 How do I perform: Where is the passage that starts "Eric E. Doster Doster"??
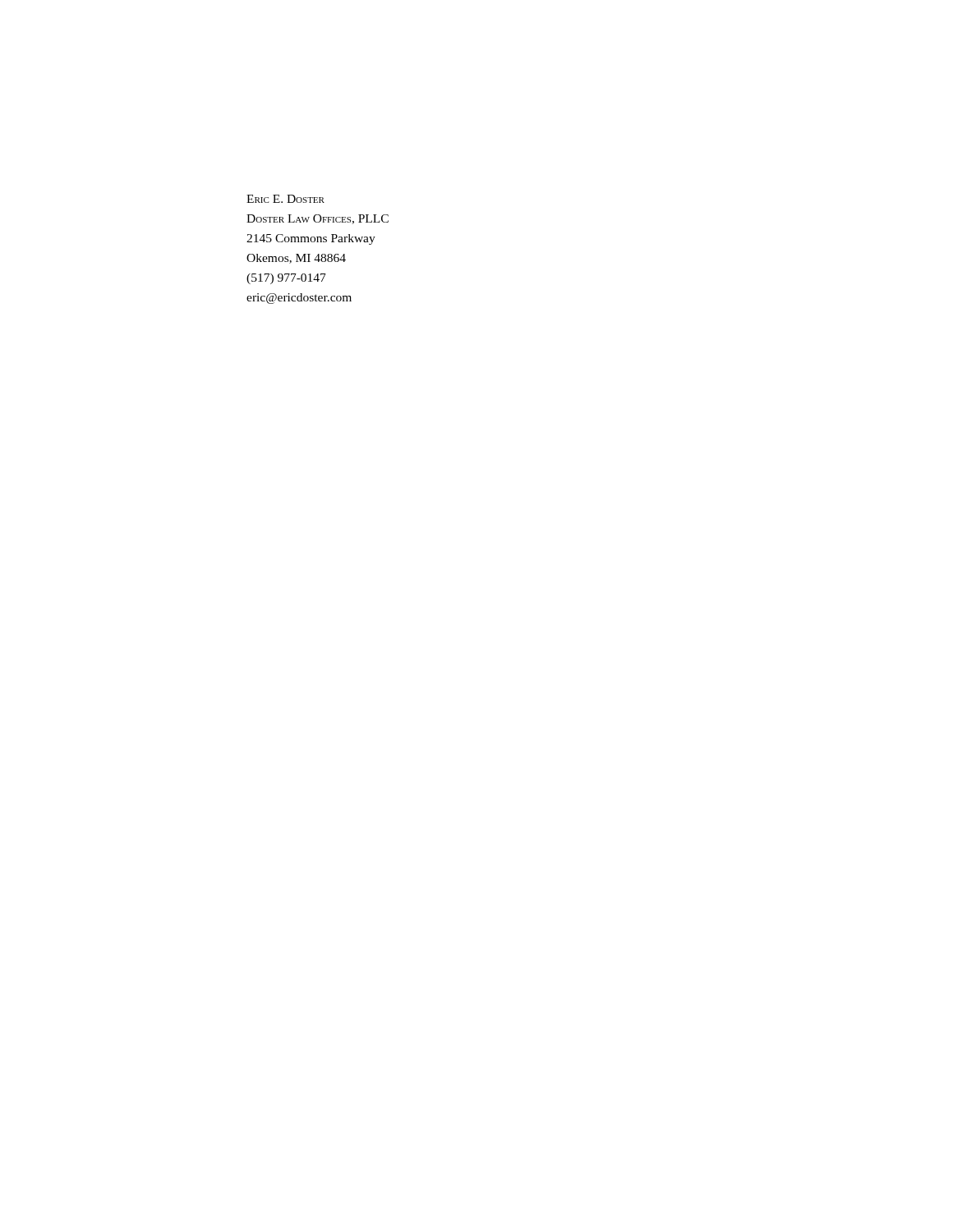[x=318, y=248]
